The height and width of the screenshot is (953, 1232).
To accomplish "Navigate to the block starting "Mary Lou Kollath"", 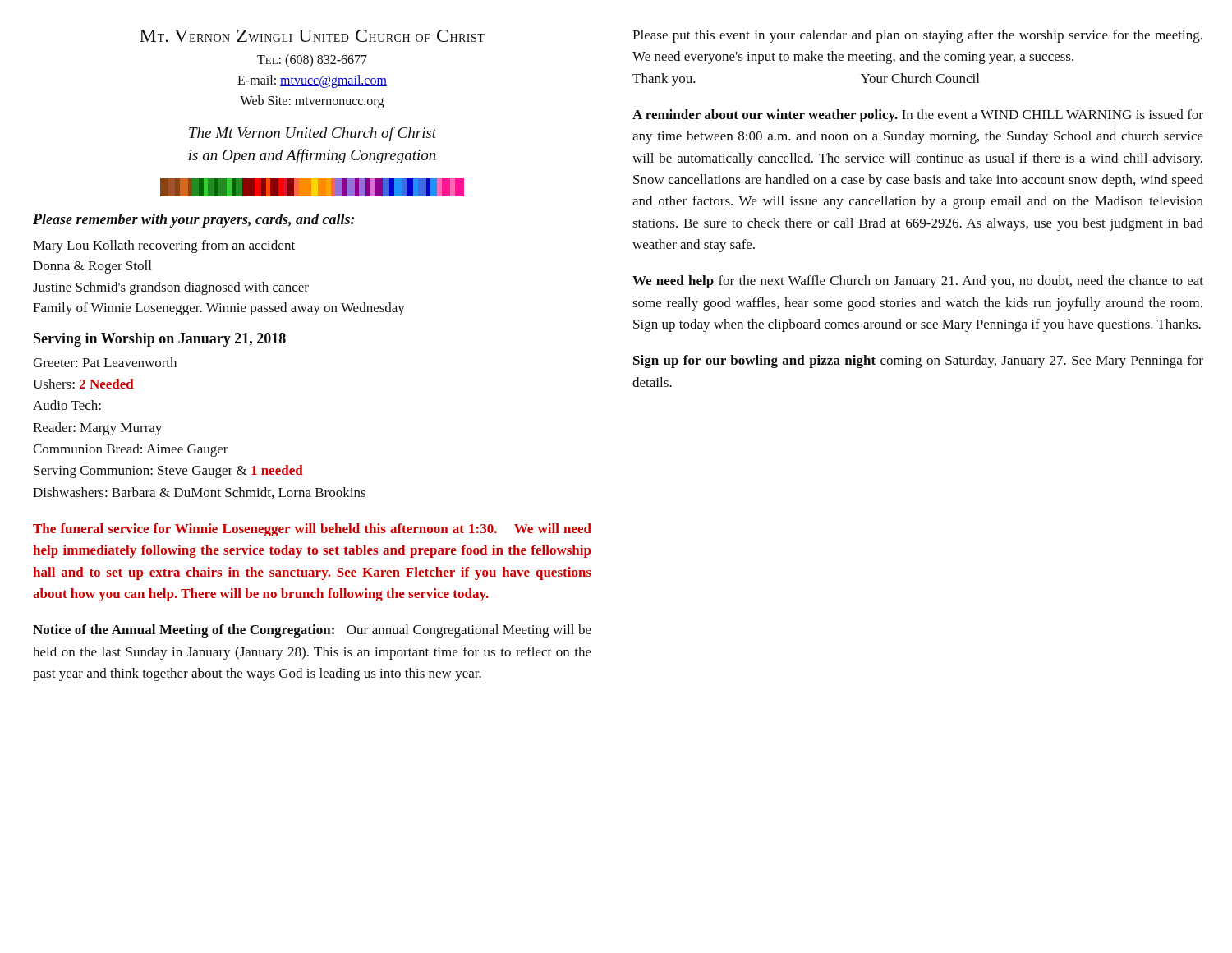I will (x=164, y=246).
